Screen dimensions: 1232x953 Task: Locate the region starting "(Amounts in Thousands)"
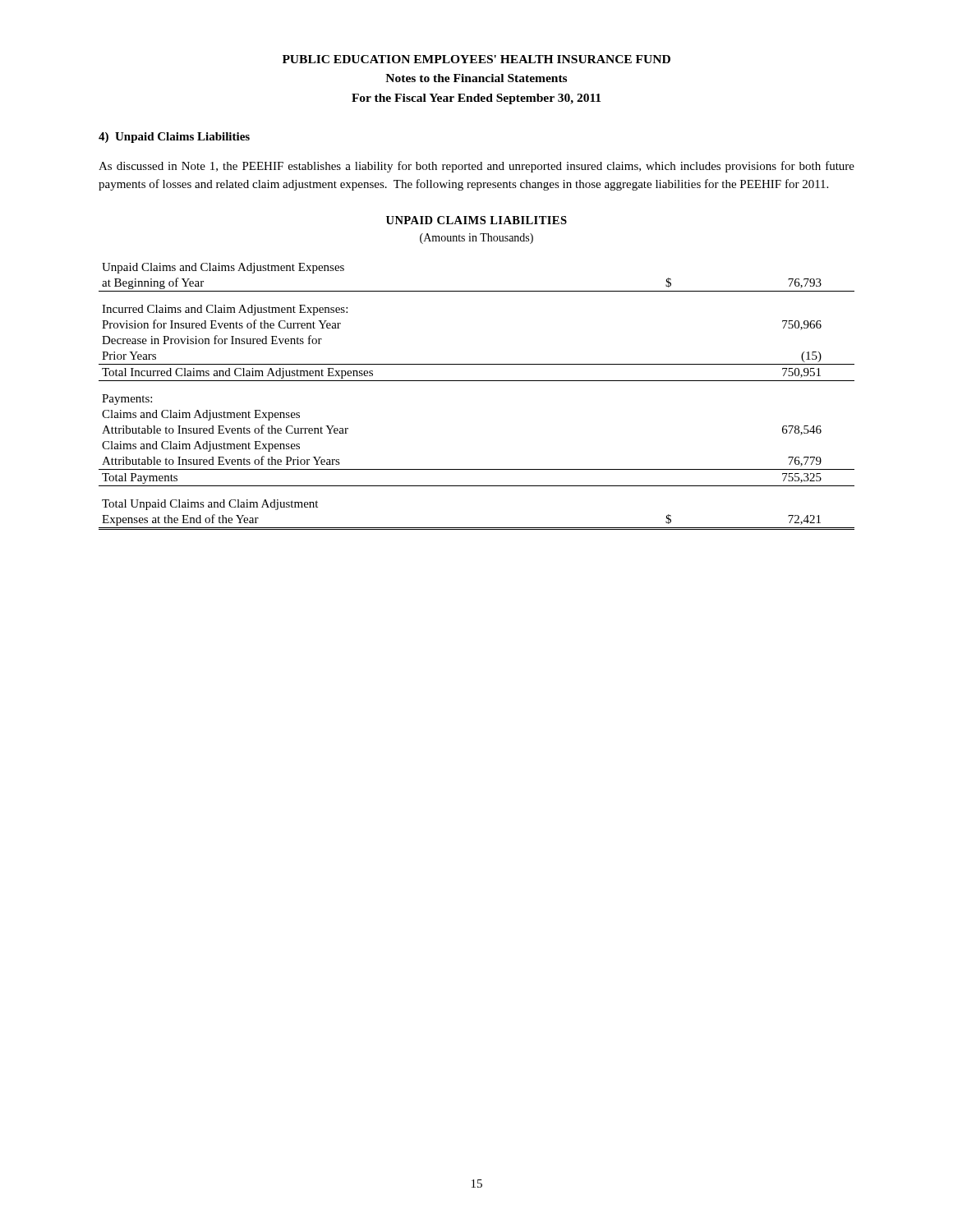click(476, 238)
